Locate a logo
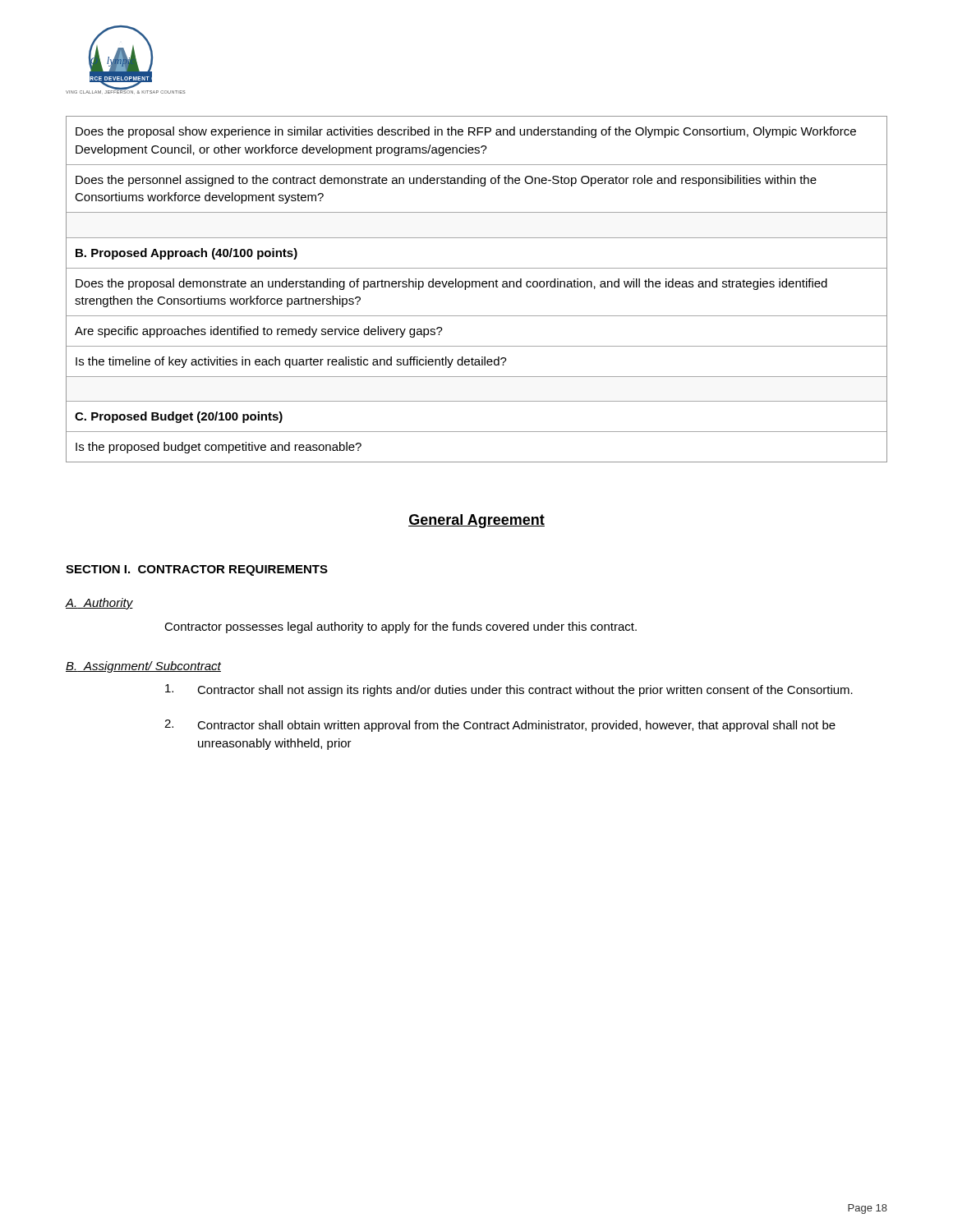The image size is (953, 1232). point(476,63)
